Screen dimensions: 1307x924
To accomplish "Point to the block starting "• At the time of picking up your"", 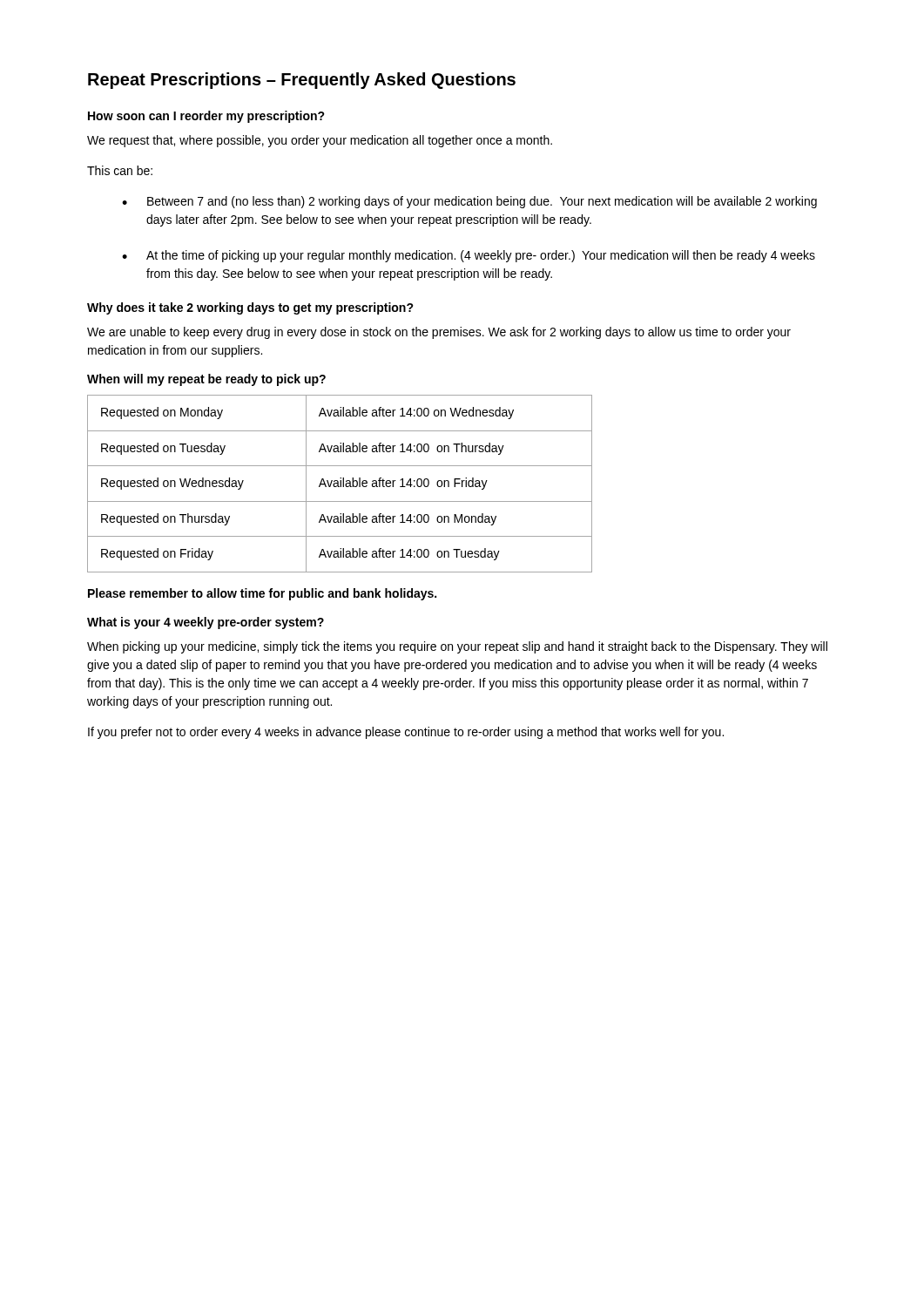I will click(479, 265).
